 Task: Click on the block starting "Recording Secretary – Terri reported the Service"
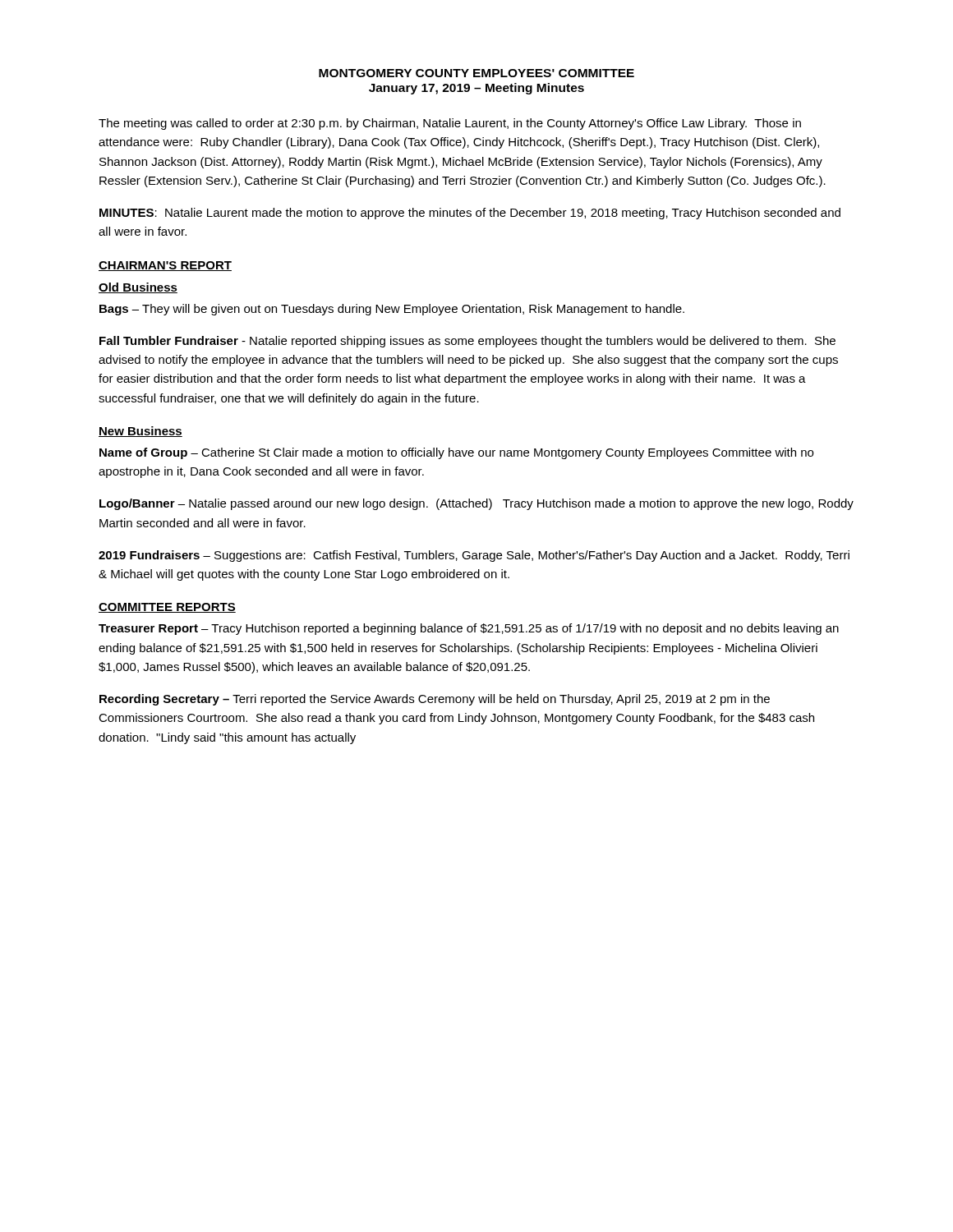tap(457, 718)
